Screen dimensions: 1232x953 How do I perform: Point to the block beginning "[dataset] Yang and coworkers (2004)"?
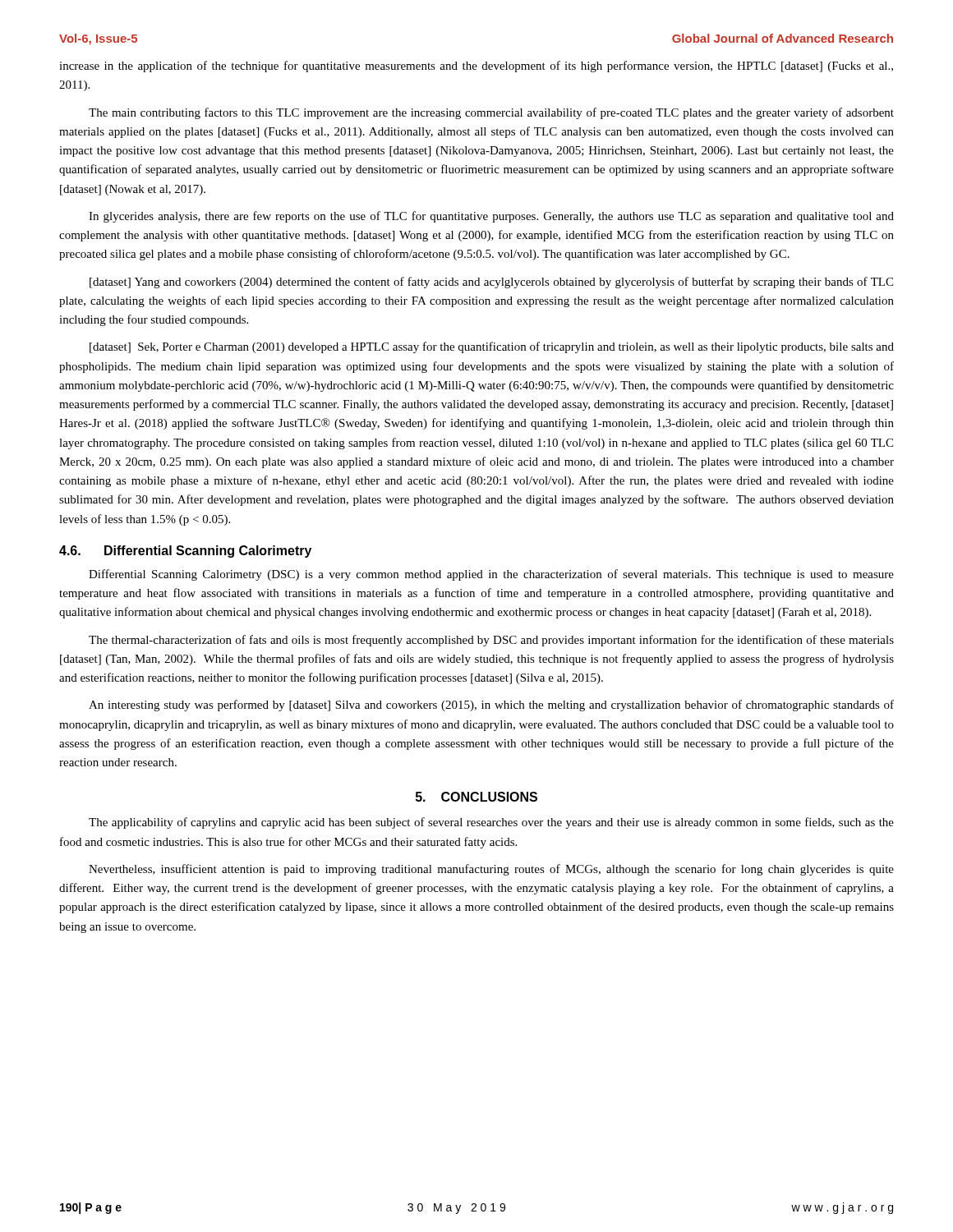click(x=476, y=300)
